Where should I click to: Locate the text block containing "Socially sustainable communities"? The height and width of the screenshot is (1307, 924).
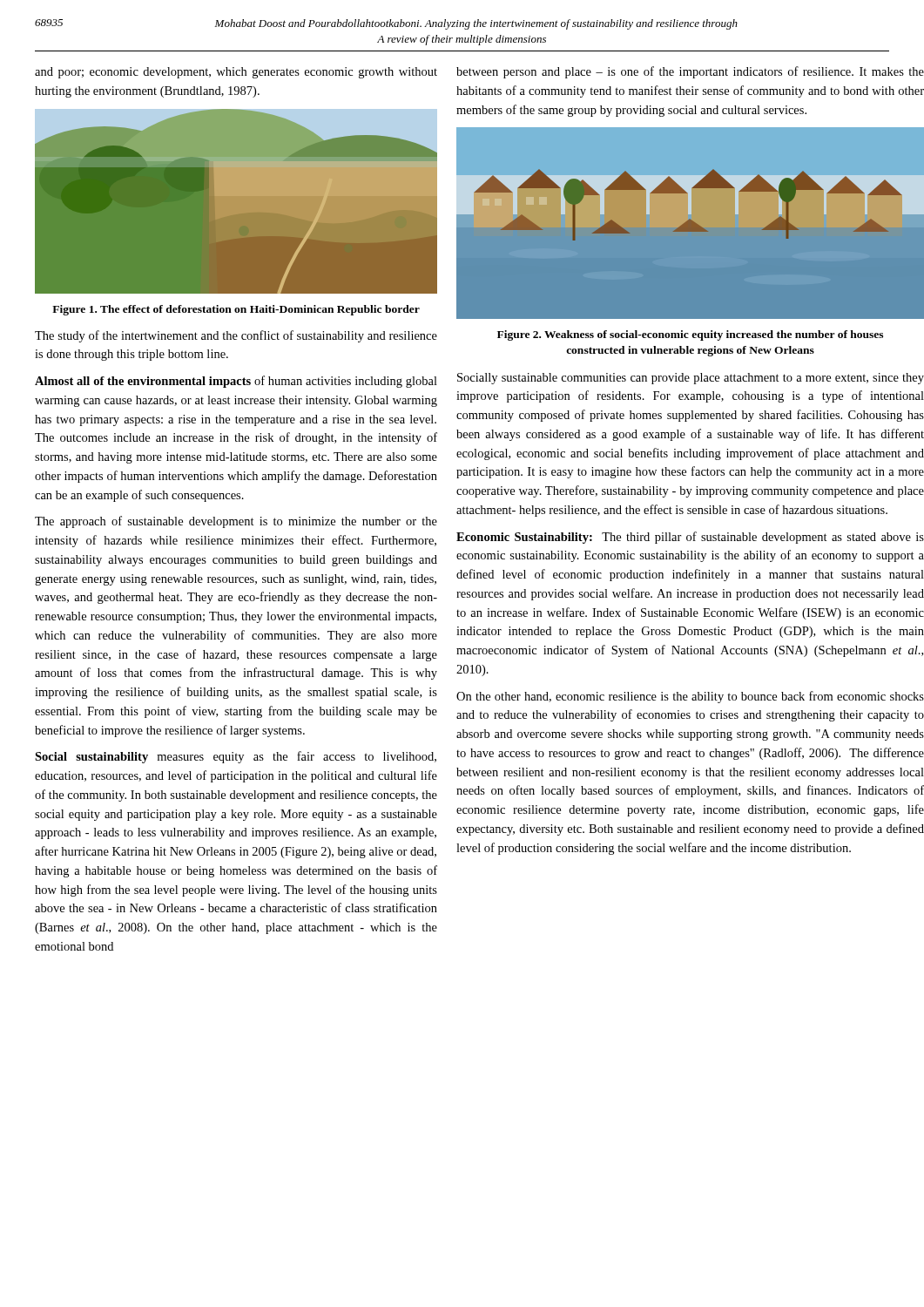pyautogui.click(x=690, y=443)
